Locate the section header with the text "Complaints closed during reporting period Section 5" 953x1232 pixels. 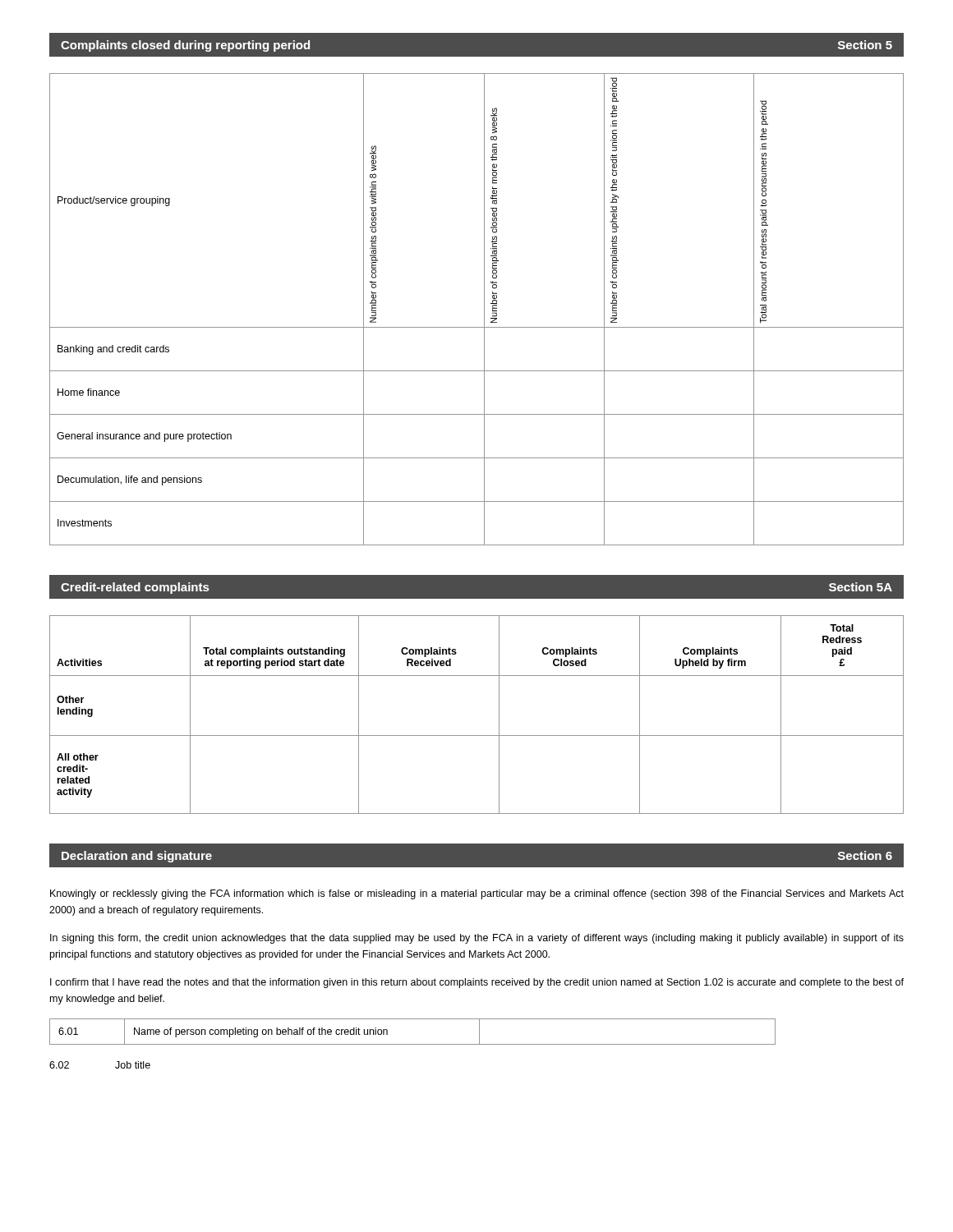tap(476, 45)
